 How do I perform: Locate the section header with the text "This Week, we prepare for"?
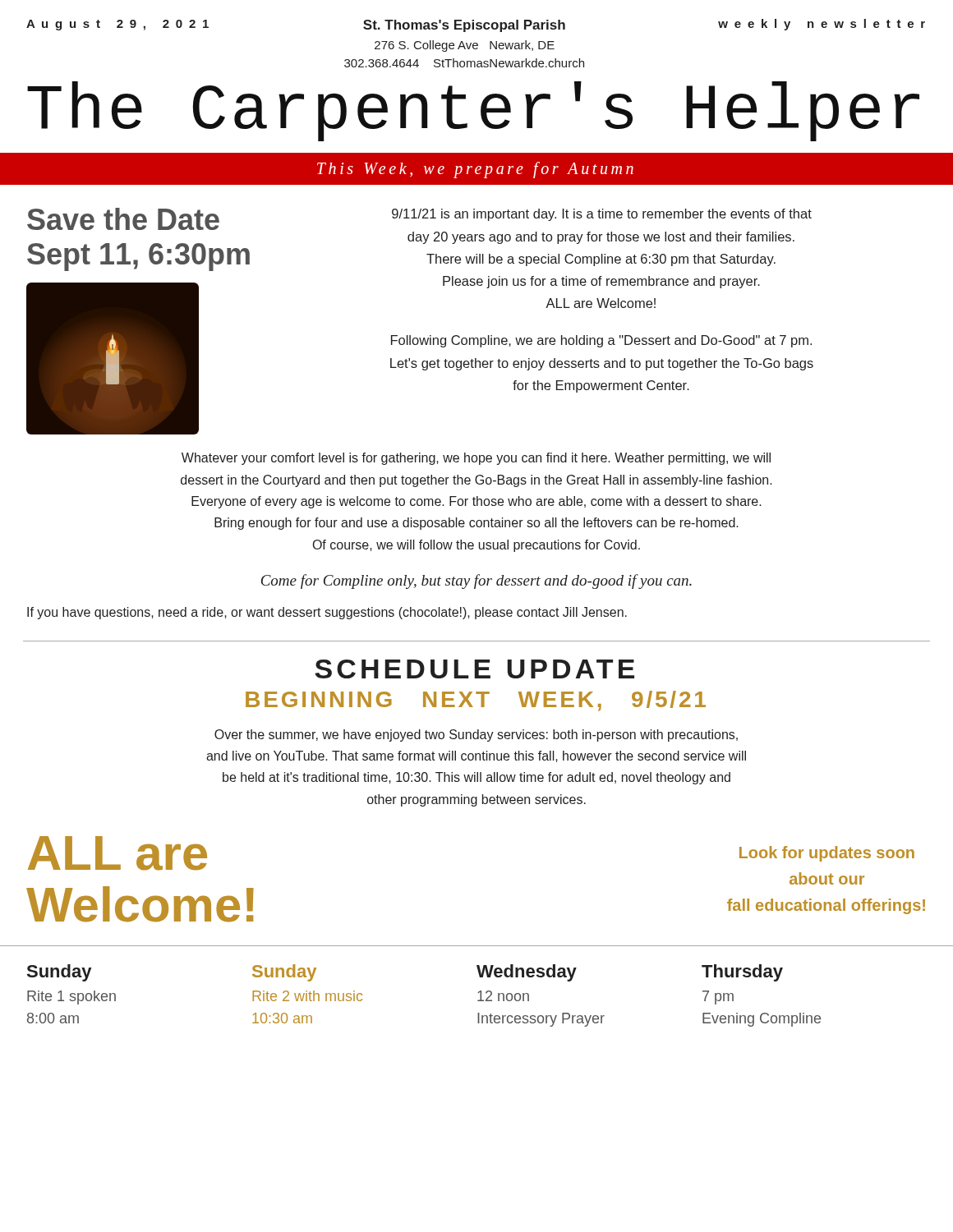tap(476, 169)
